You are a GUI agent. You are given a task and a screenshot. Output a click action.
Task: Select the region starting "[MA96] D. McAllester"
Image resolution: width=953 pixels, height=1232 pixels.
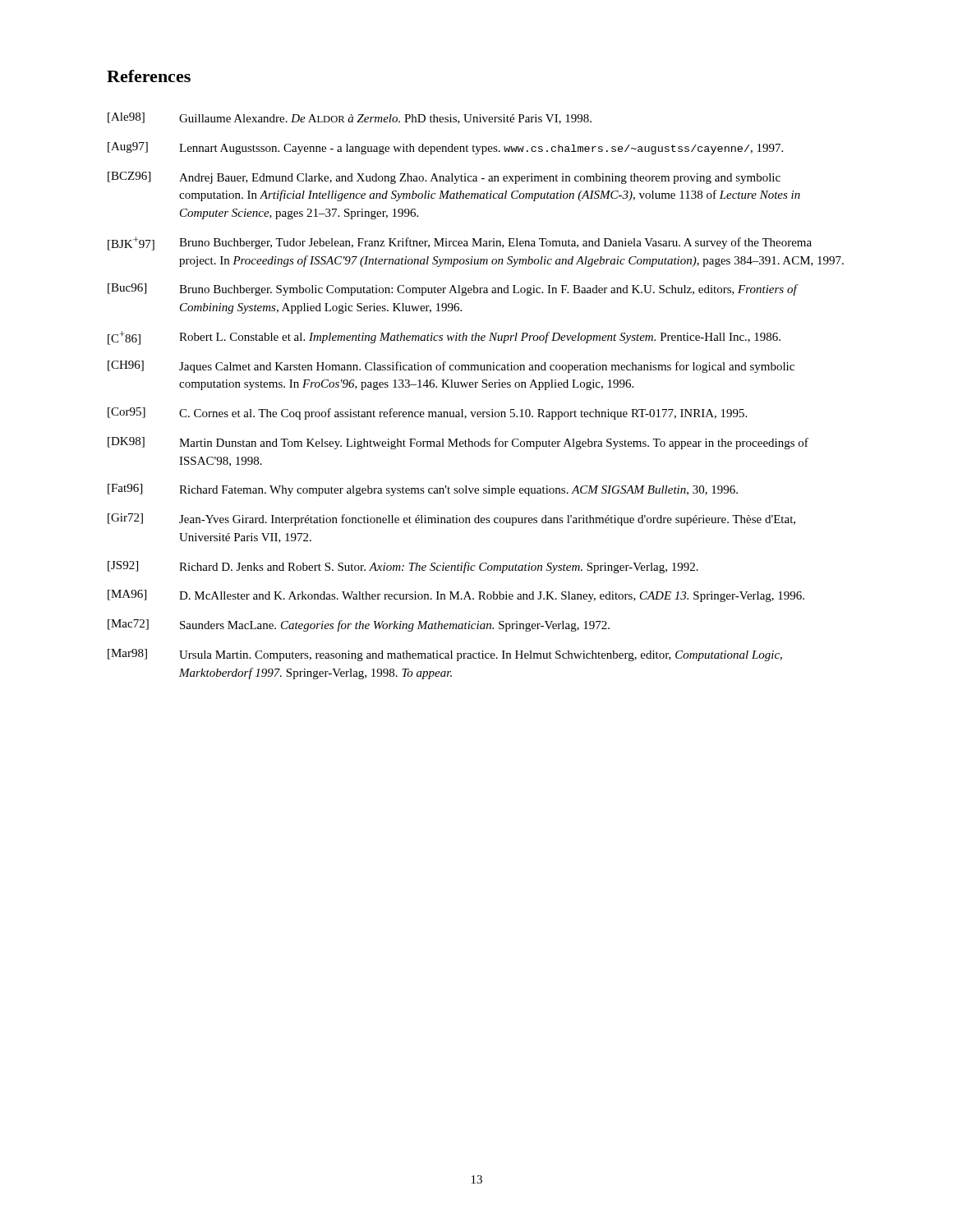476,596
